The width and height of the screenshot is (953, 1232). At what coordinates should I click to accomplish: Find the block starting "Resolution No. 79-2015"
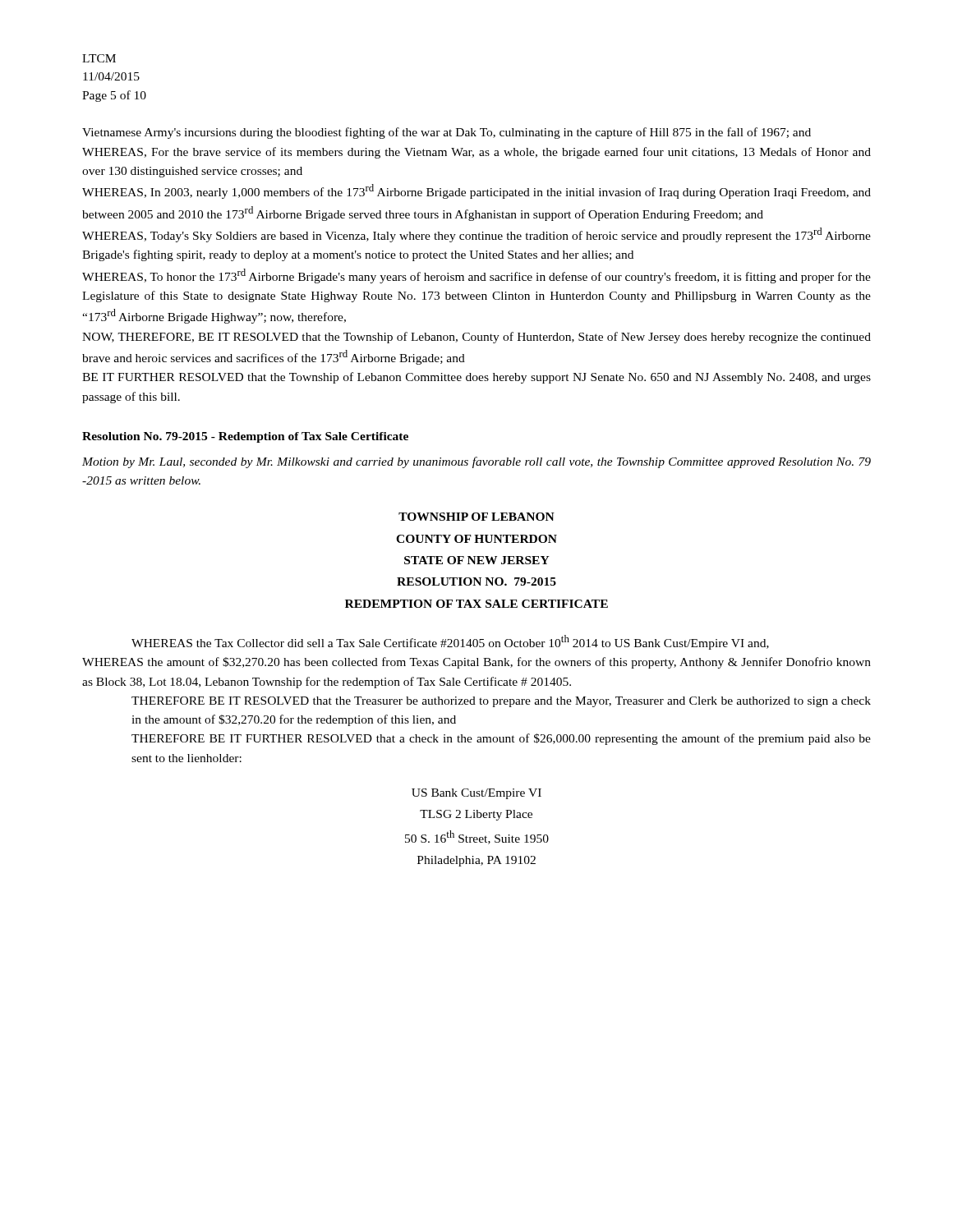245,436
